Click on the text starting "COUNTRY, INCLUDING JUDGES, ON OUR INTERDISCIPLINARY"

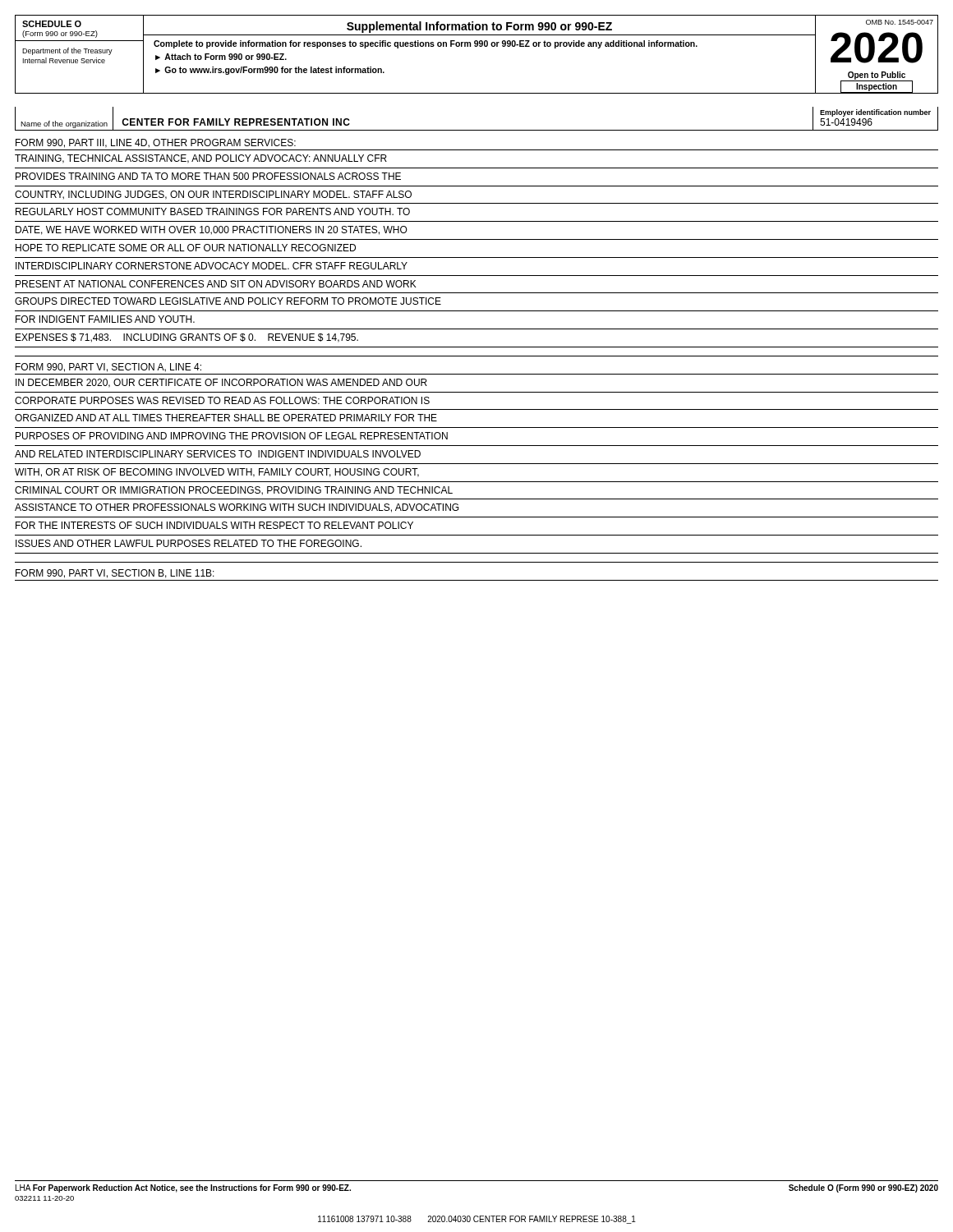(x=213, y=194)
